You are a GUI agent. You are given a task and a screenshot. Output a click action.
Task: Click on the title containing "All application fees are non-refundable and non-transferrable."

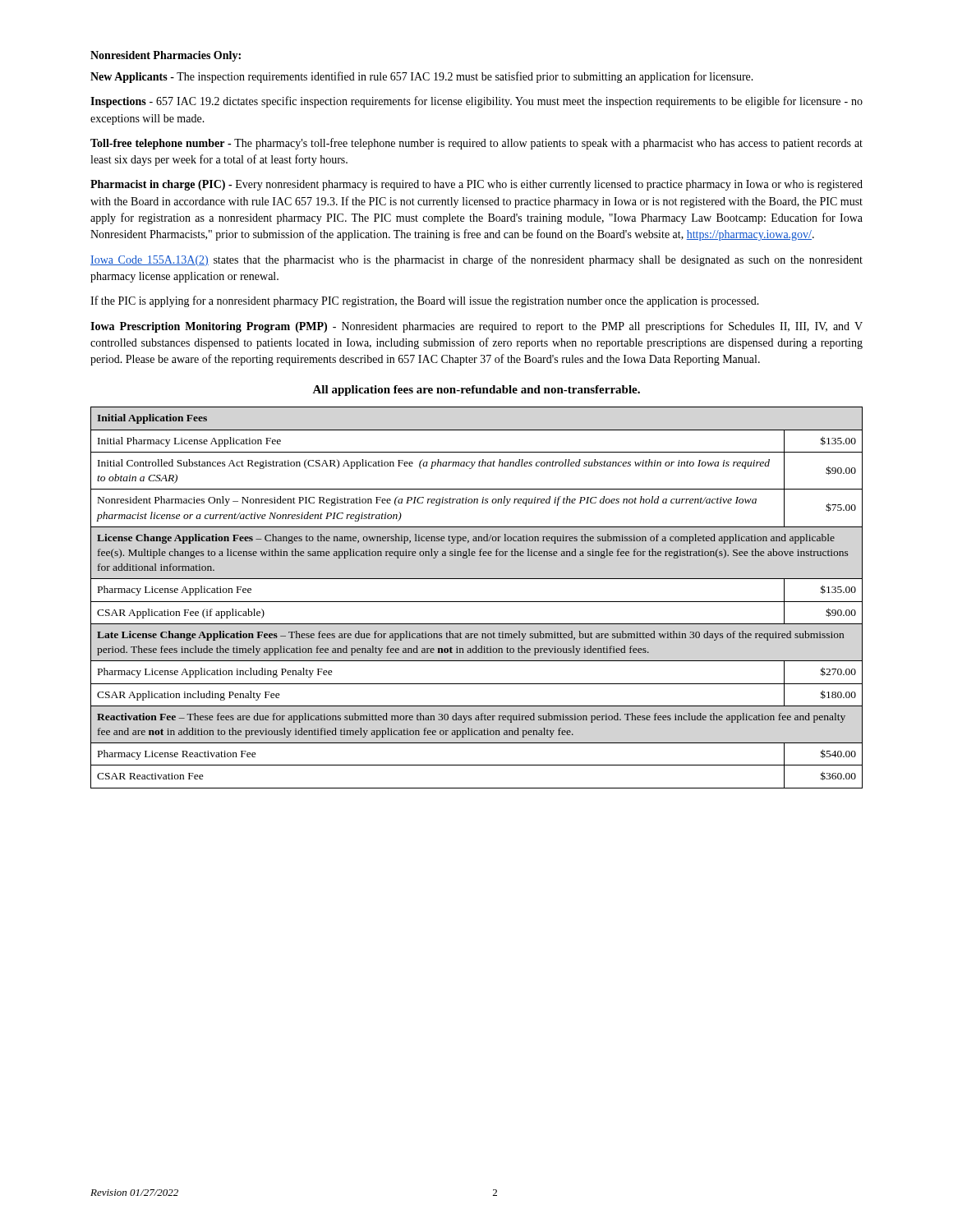[476, 390]
